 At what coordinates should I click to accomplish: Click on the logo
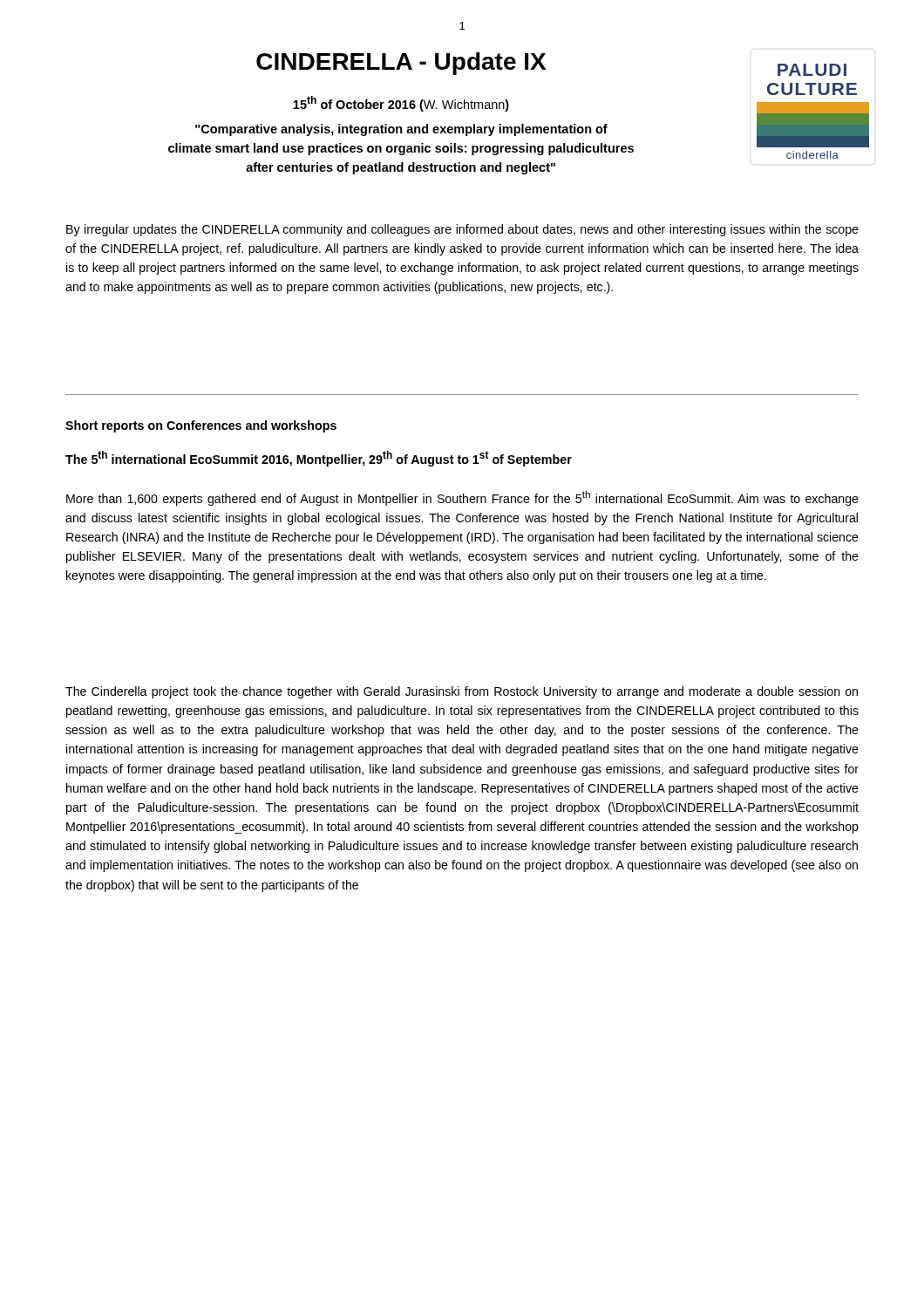click(813, 107)
